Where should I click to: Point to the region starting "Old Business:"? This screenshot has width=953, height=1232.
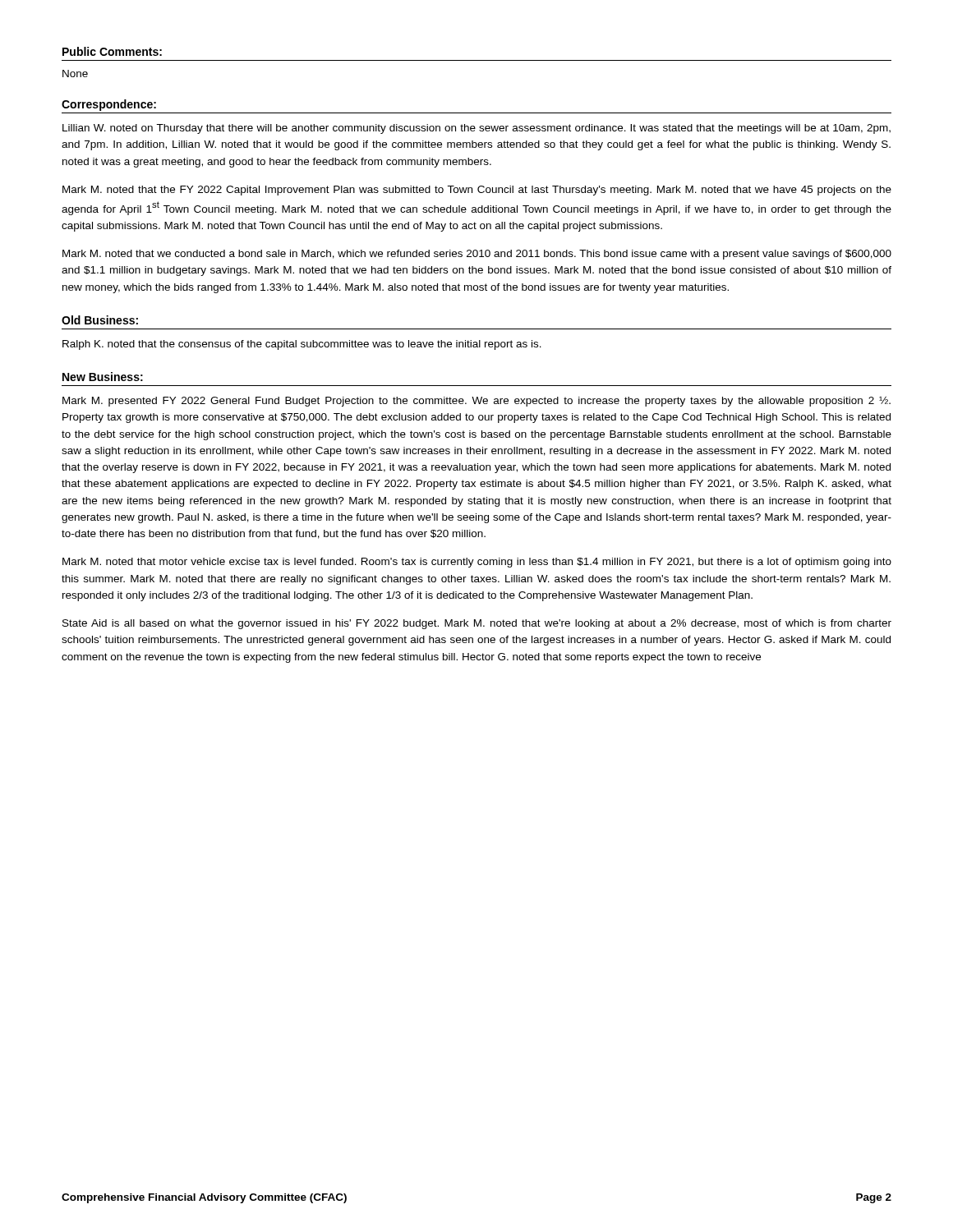(100, 320)
